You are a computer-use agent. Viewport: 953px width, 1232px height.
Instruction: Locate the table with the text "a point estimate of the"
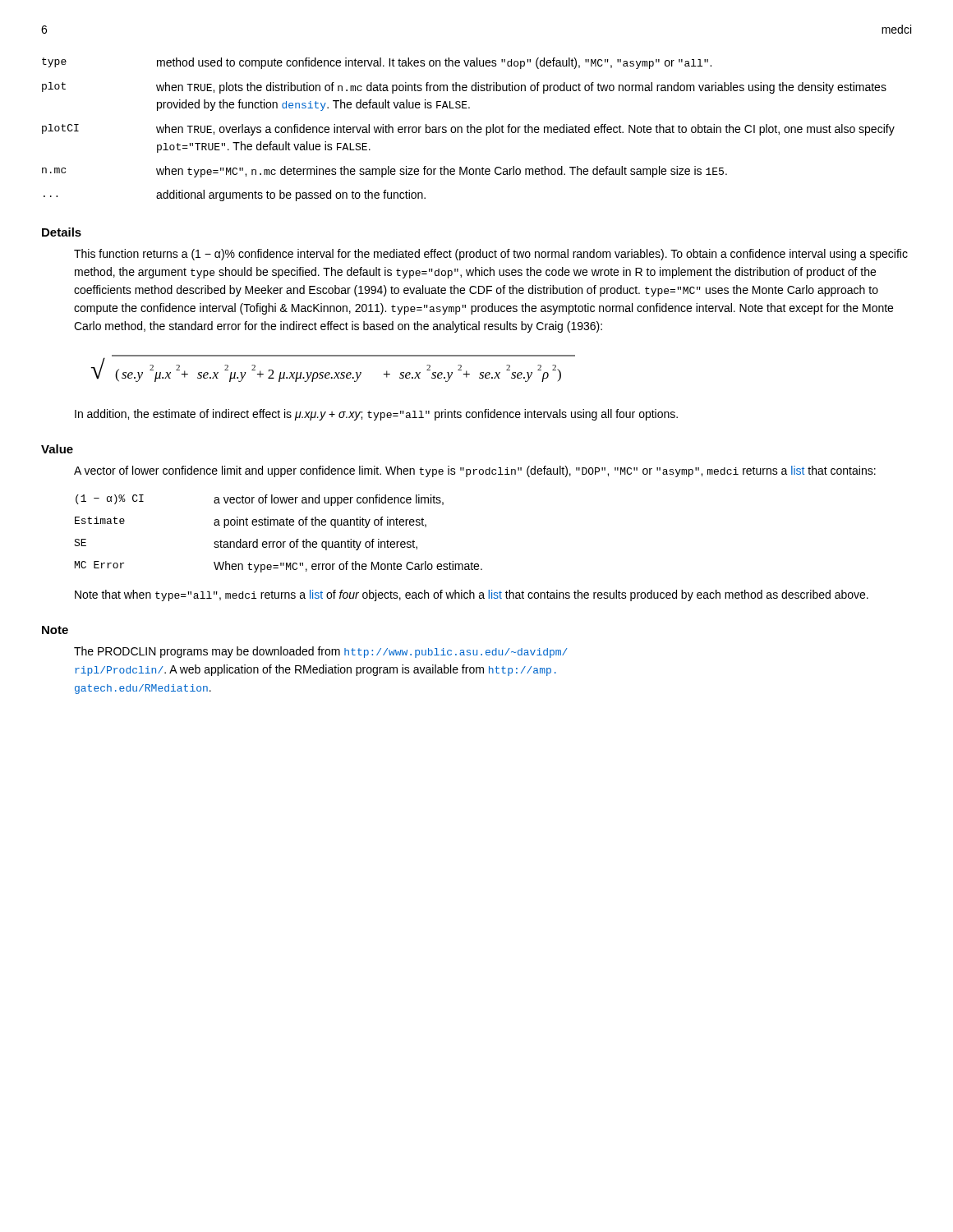(x=493, y=533)
